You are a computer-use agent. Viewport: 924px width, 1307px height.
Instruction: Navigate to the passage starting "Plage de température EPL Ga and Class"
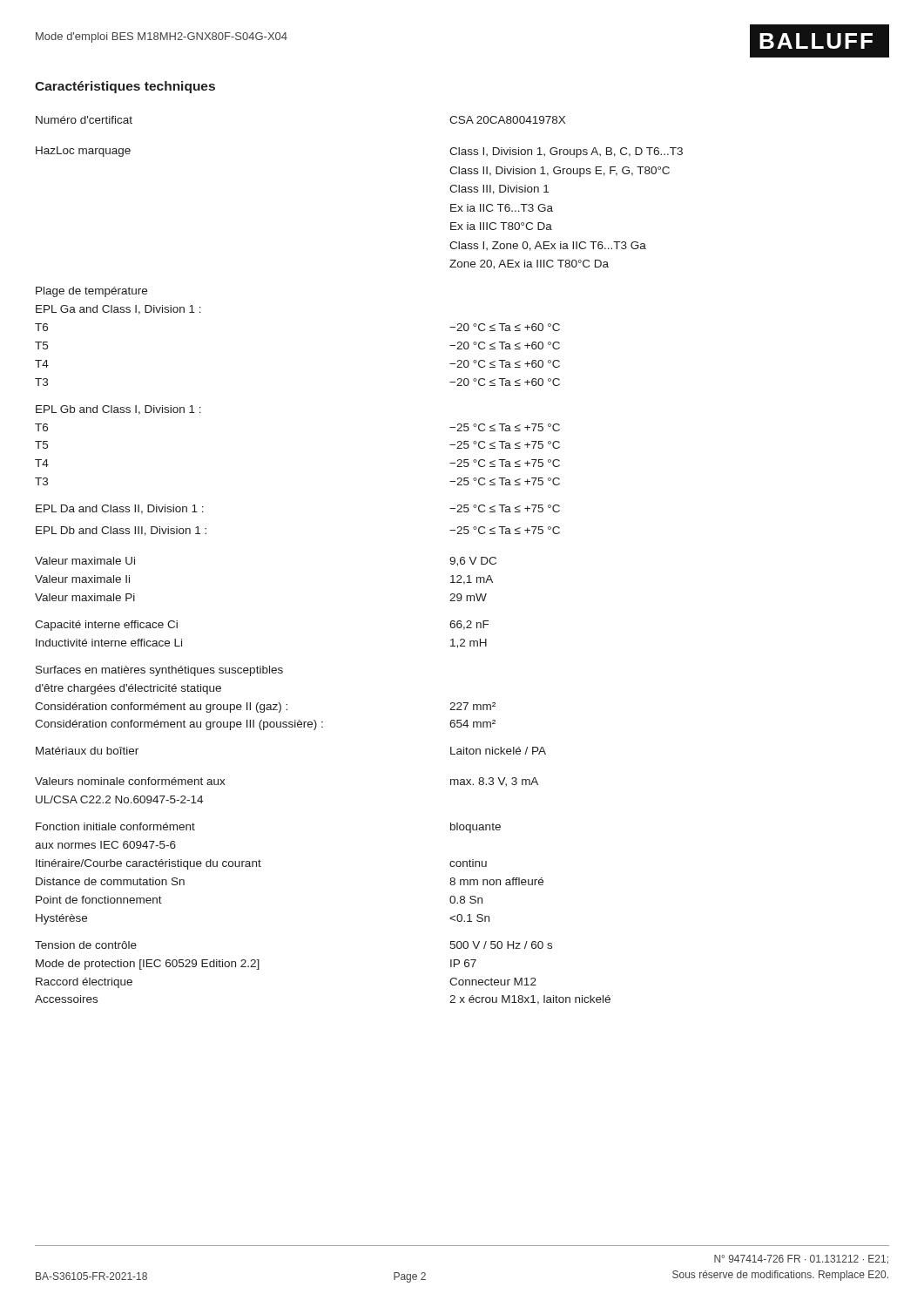coord(462,337)
